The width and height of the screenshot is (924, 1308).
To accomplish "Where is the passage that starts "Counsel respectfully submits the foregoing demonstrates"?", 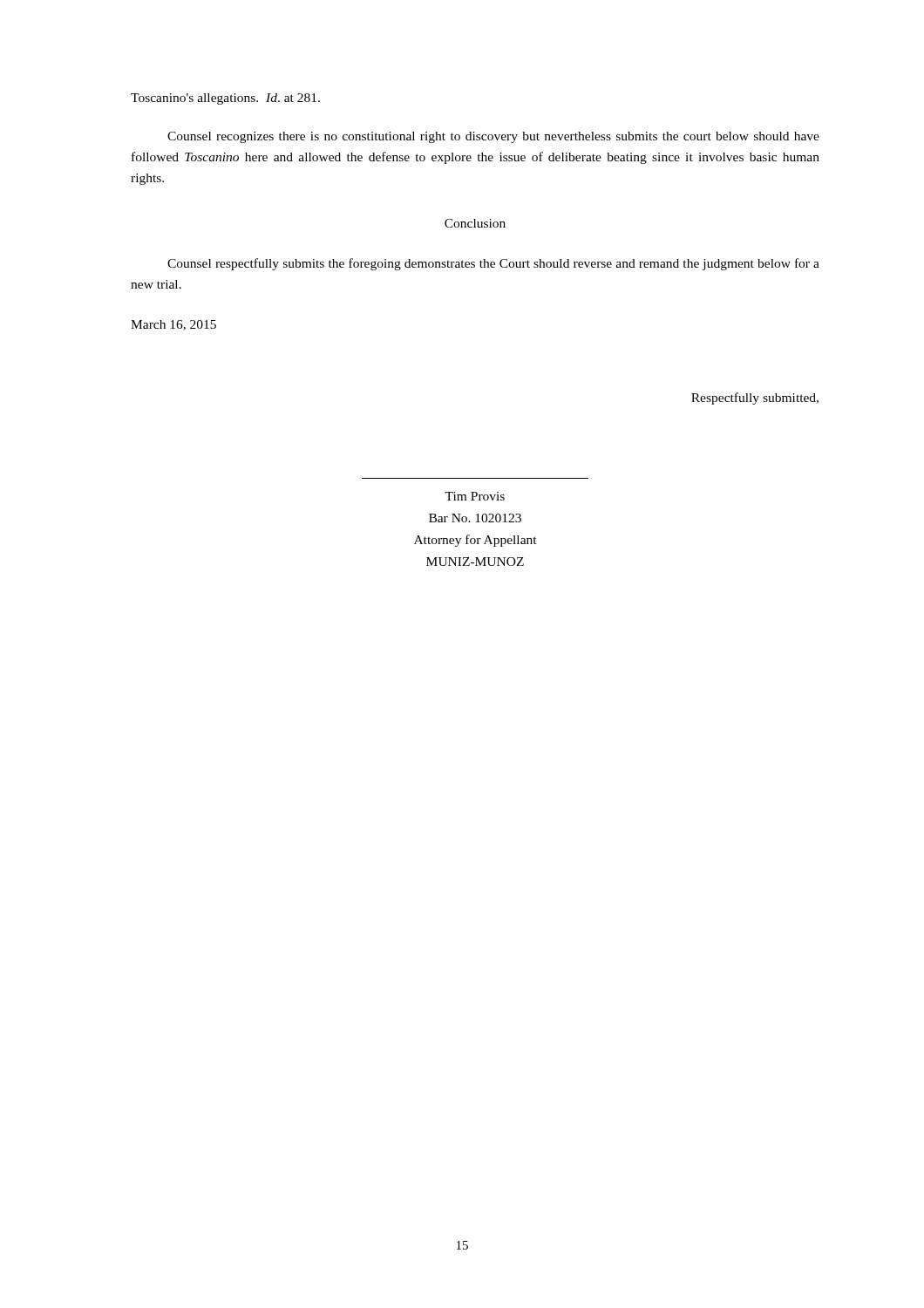I will coord(475,274).
